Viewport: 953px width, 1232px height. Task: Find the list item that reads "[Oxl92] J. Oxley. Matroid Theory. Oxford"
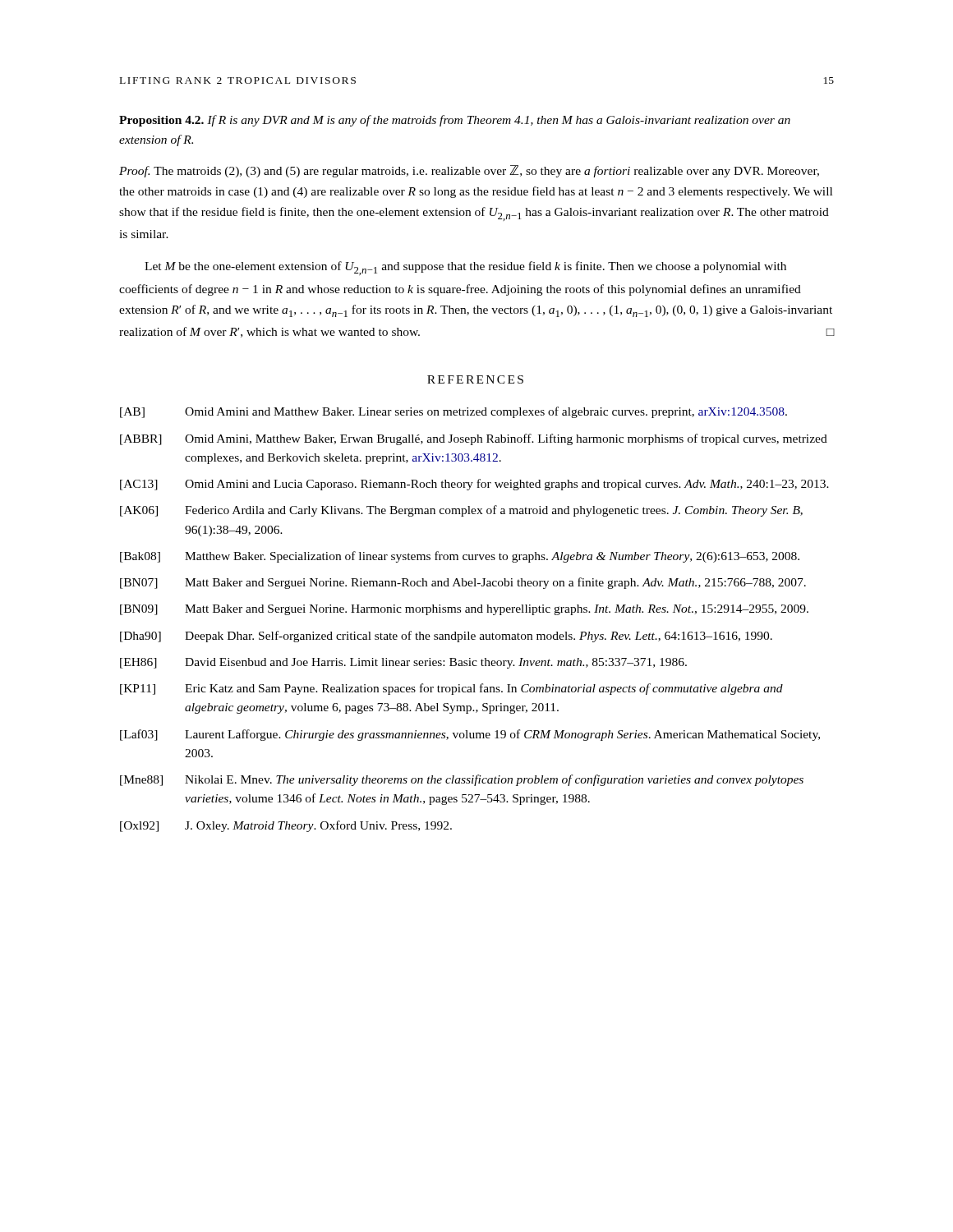286,826
